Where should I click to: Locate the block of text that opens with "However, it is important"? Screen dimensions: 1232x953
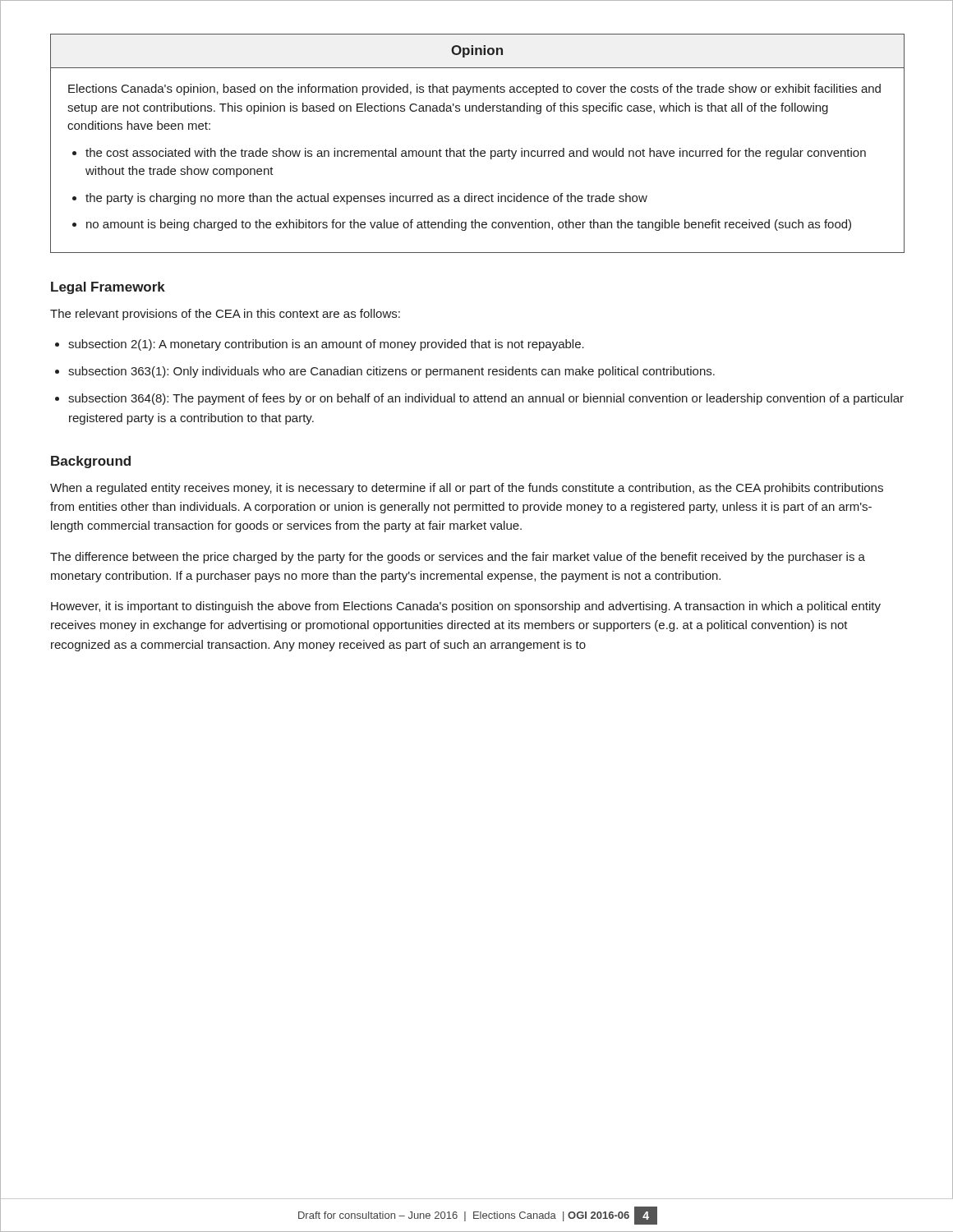click(x=465, y=625)
